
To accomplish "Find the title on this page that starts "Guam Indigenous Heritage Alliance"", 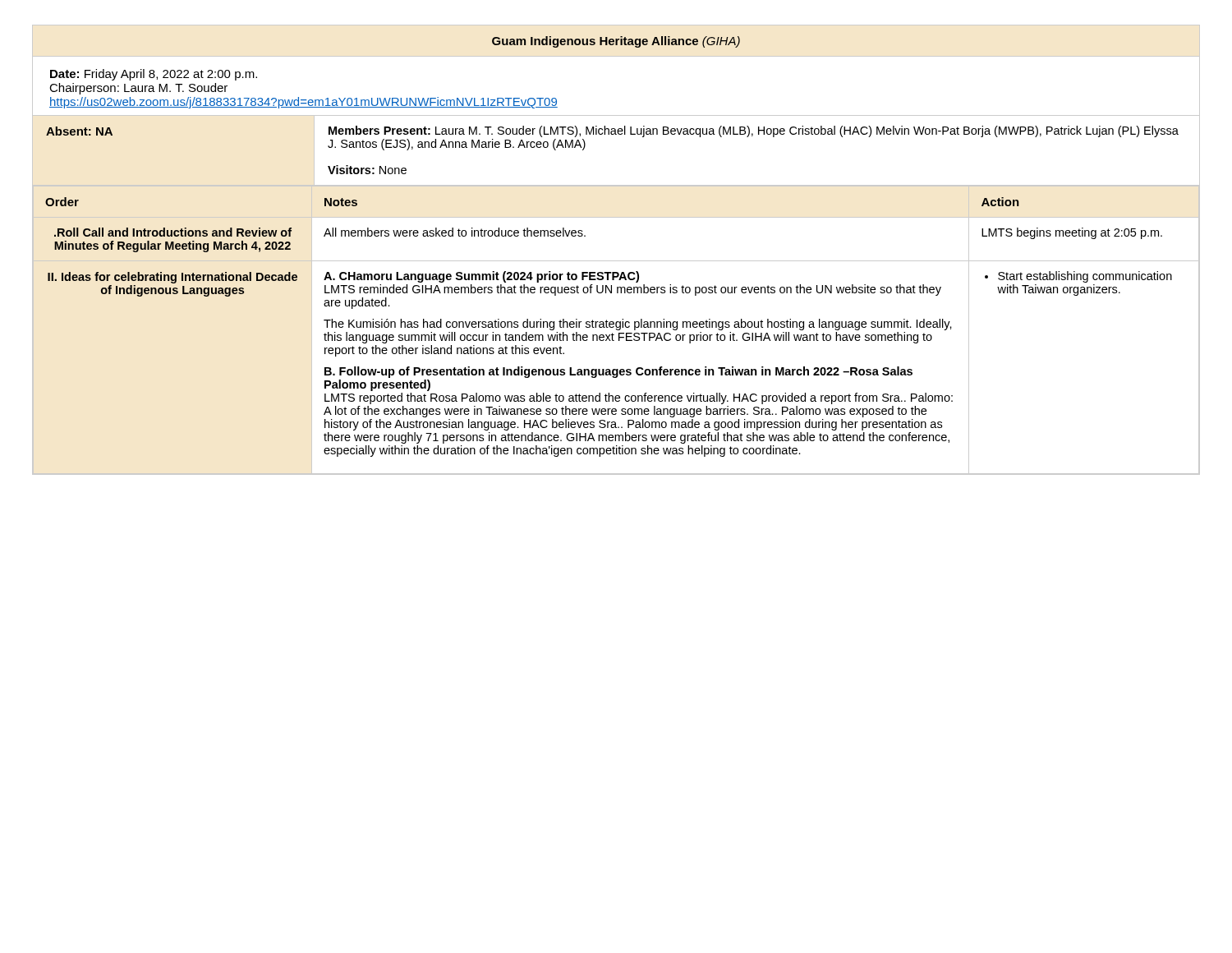I will (x=616, y=41).
